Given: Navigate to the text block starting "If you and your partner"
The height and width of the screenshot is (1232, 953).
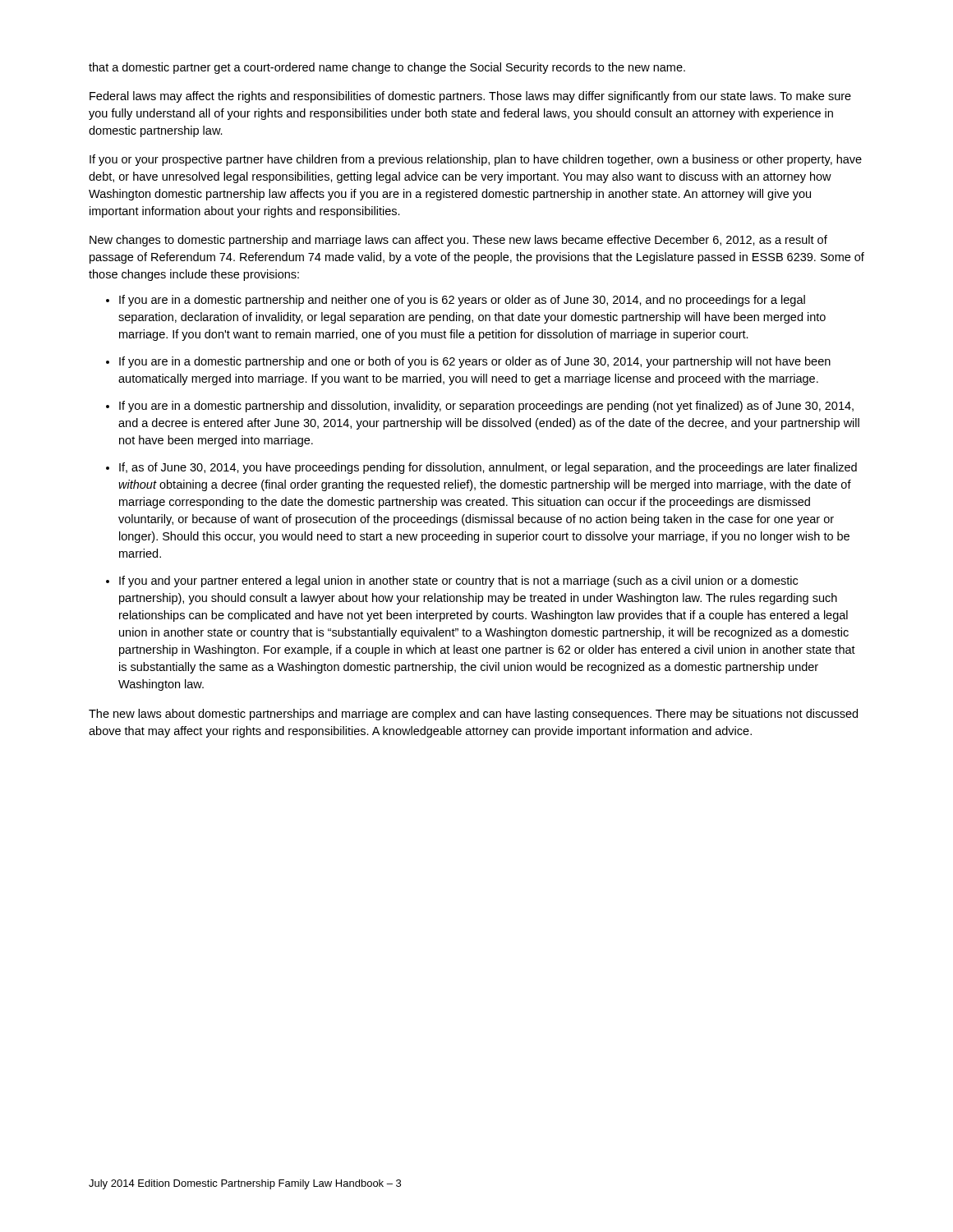Looking at the screenshot, I should [x=487, y=633].
